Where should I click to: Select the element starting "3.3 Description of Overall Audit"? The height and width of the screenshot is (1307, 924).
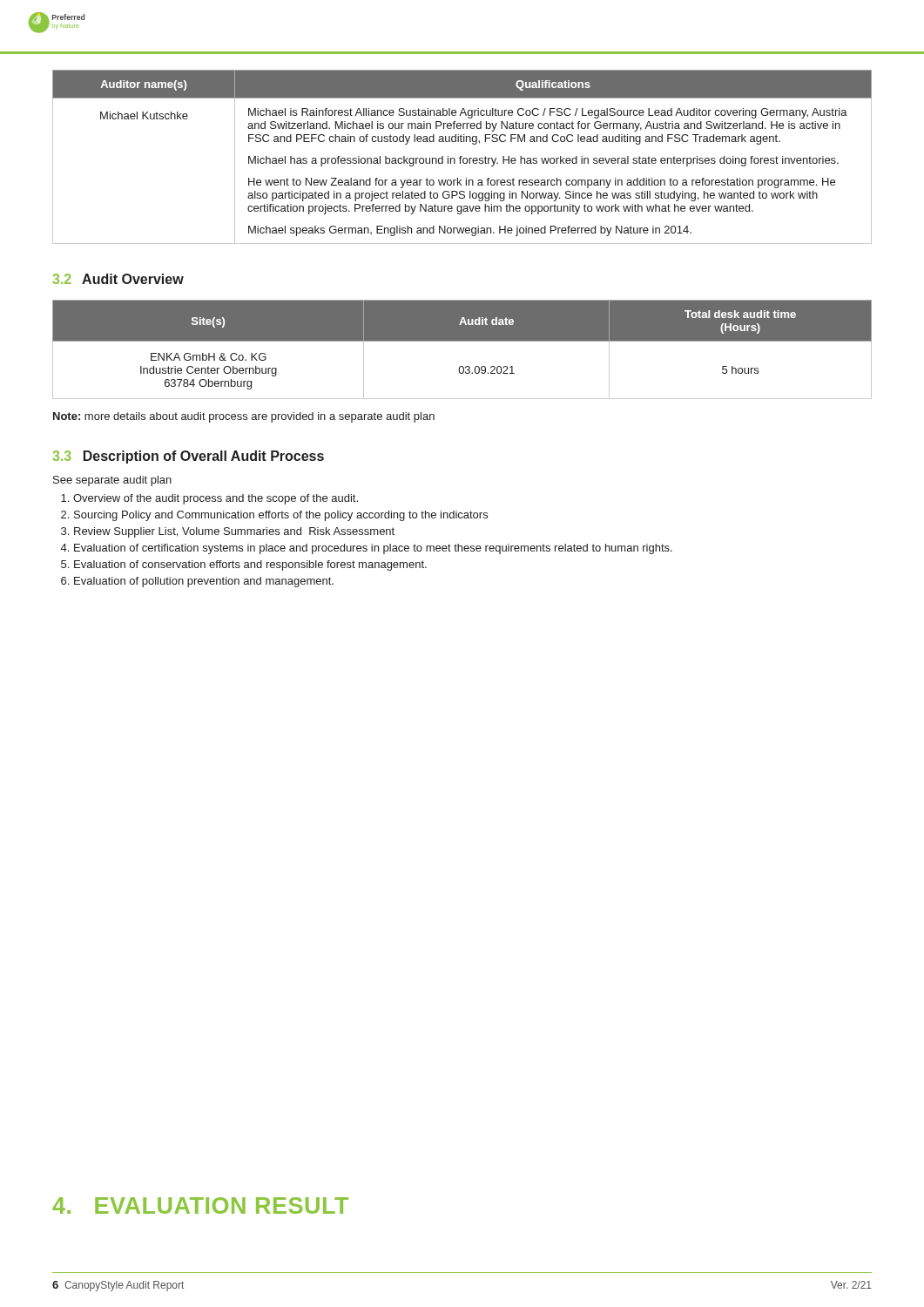click(x=188, y=456)
